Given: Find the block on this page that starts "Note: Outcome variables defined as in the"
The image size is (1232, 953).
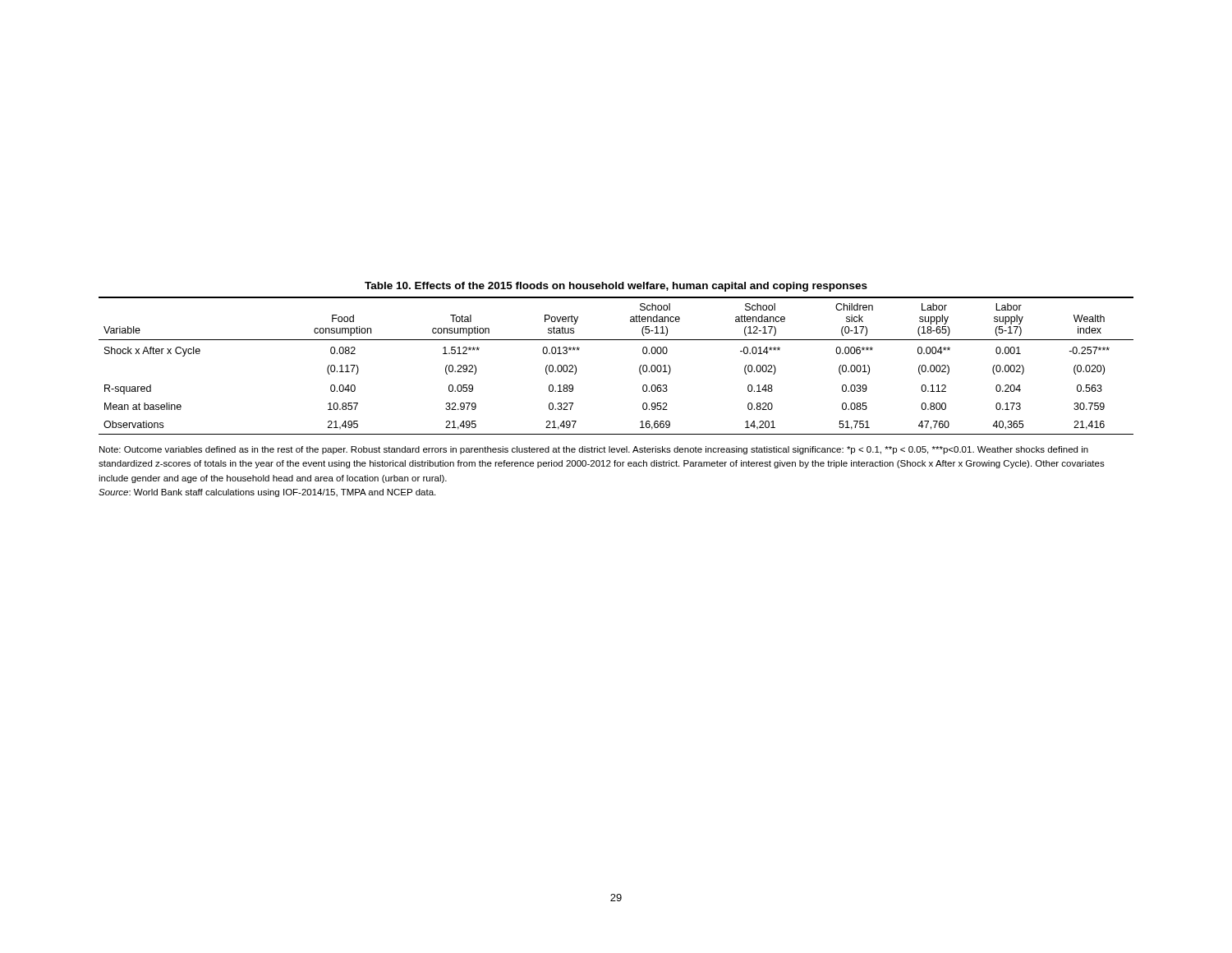Looking at the screenshot, I should pyautogui.click(x=602, y=471).
